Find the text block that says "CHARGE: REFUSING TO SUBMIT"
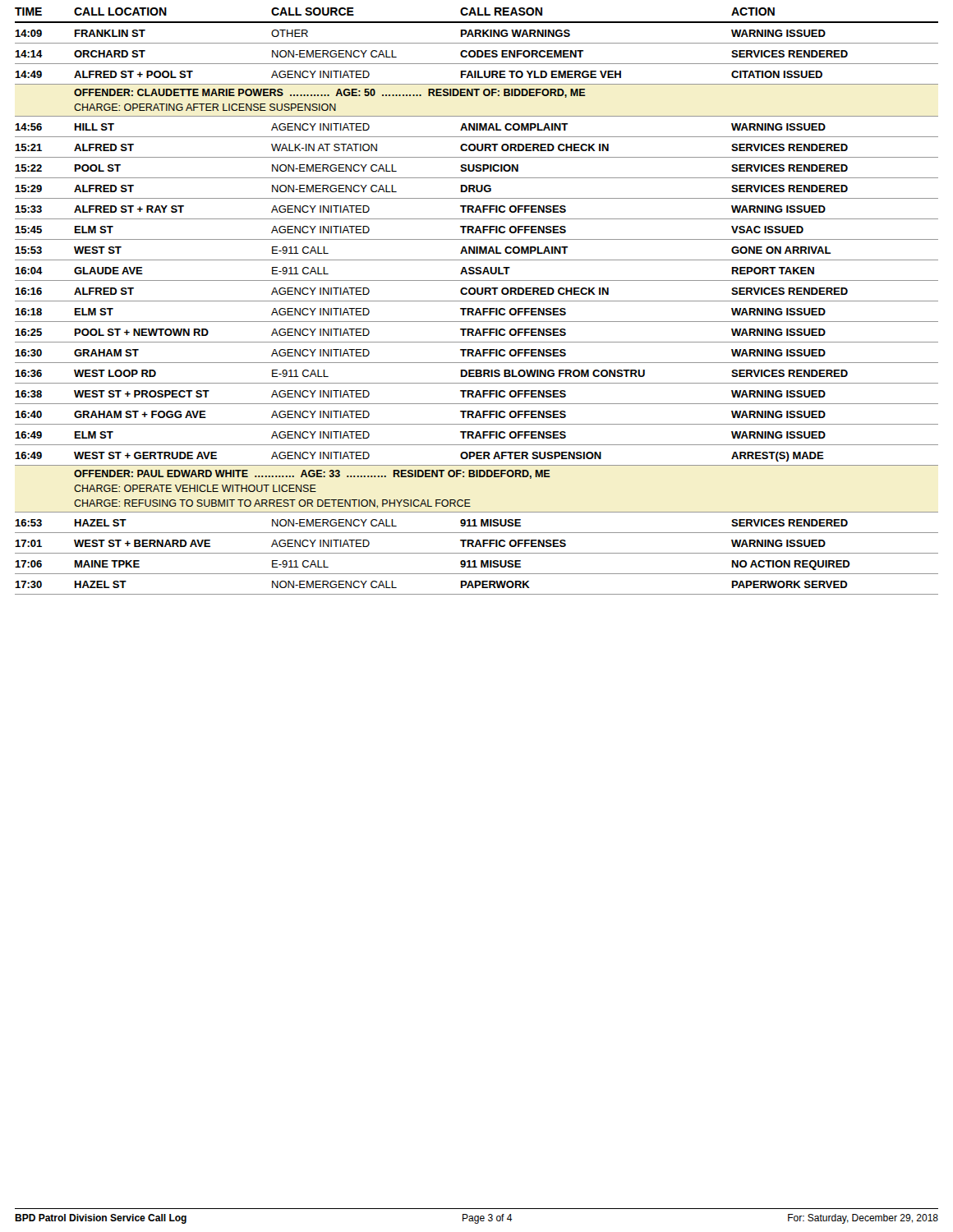Screen dimensions: 1232x953 [272, 503]
